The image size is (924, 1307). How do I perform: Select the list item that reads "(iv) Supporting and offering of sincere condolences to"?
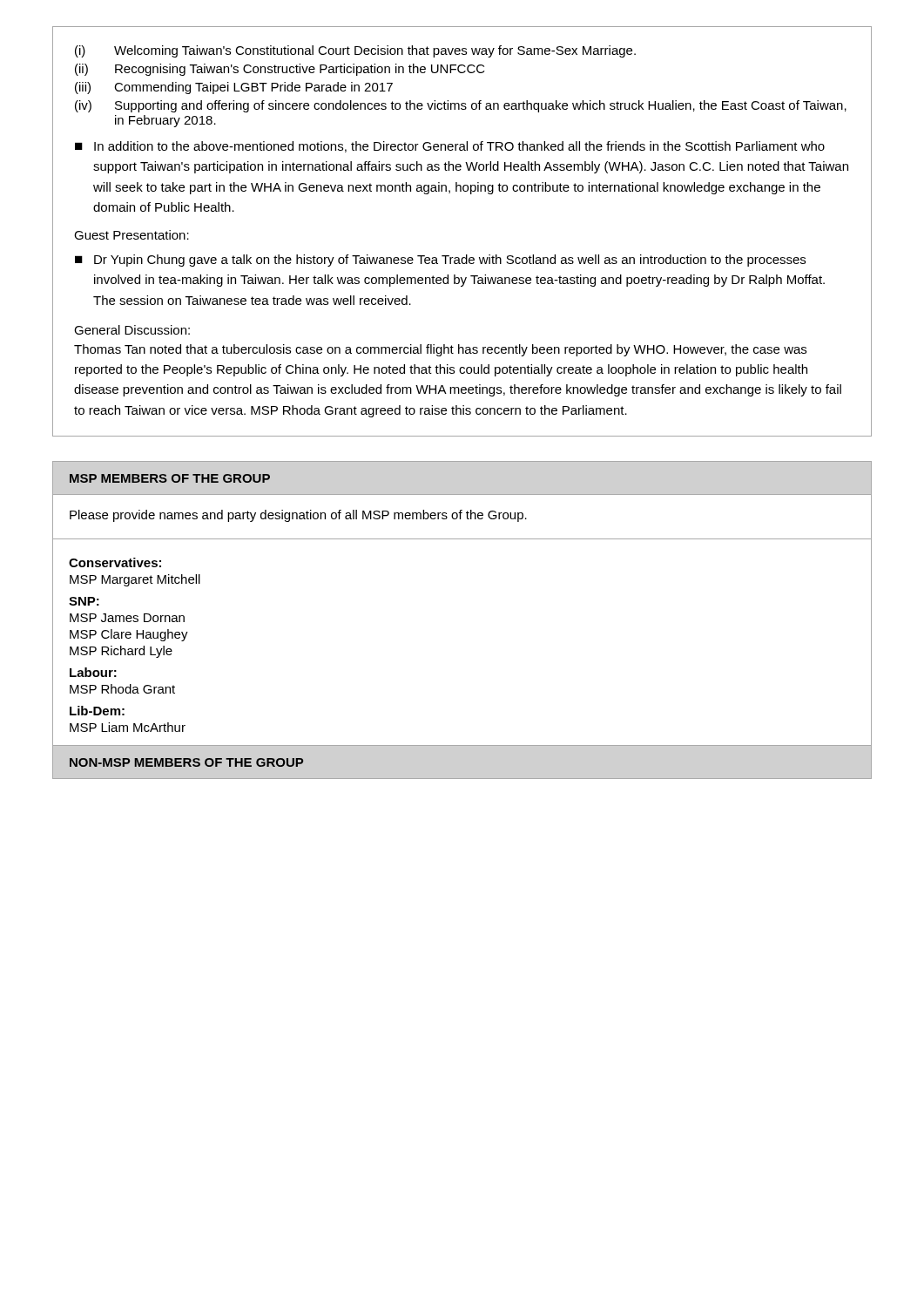coord(462,112)
